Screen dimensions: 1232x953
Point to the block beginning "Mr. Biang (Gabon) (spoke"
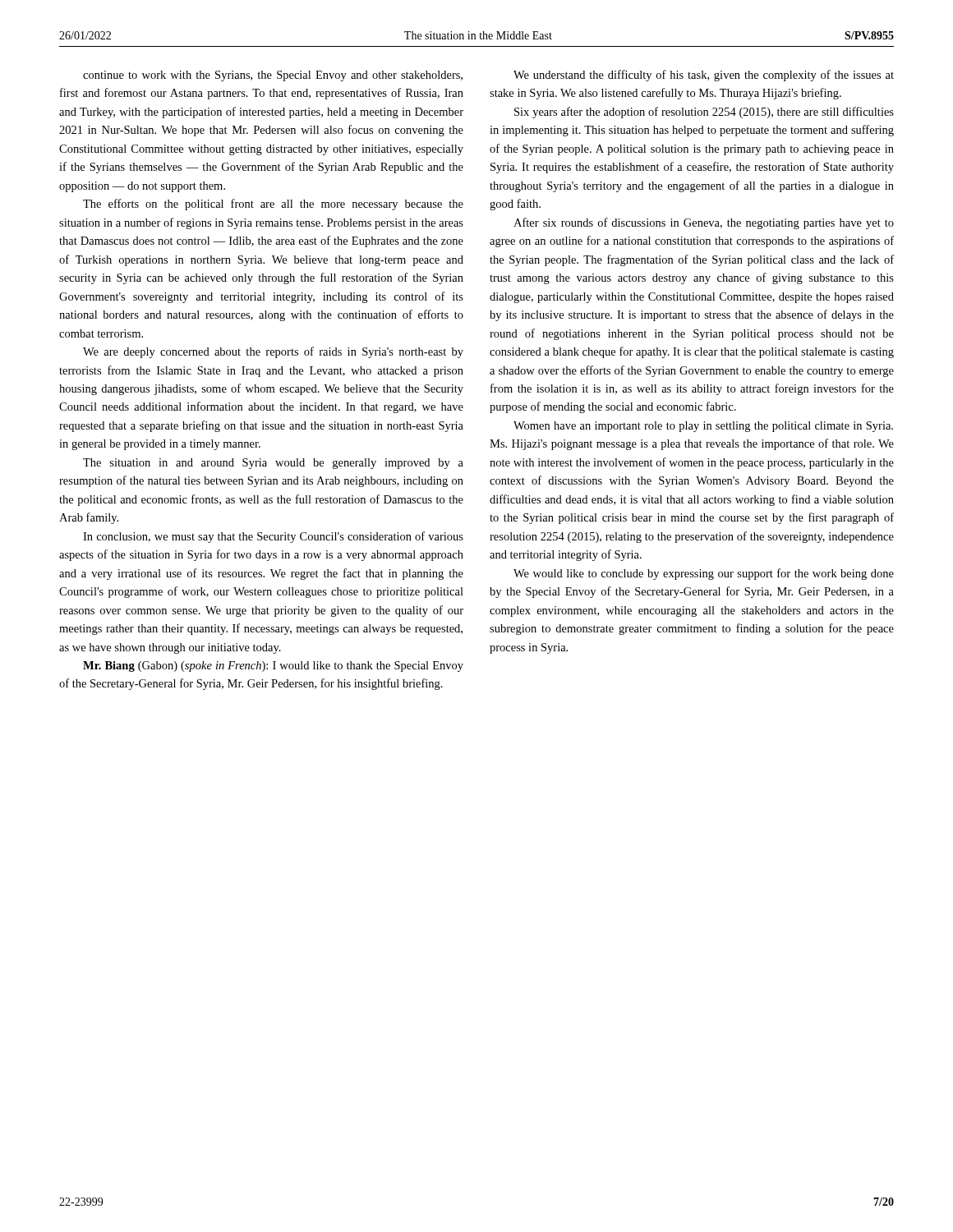click(261, 675)
